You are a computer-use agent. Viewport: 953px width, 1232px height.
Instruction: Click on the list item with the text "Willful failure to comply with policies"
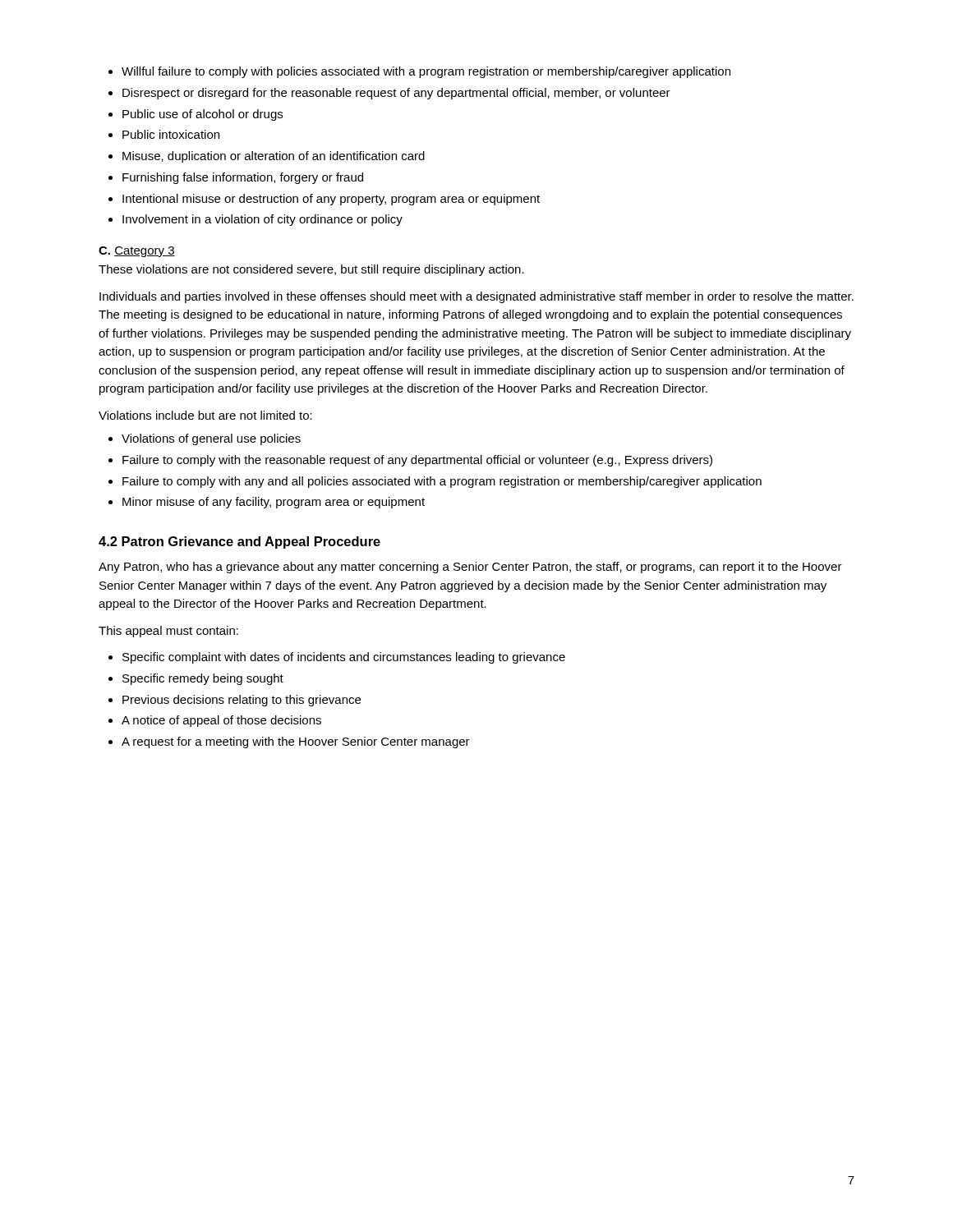pos(488,71)
